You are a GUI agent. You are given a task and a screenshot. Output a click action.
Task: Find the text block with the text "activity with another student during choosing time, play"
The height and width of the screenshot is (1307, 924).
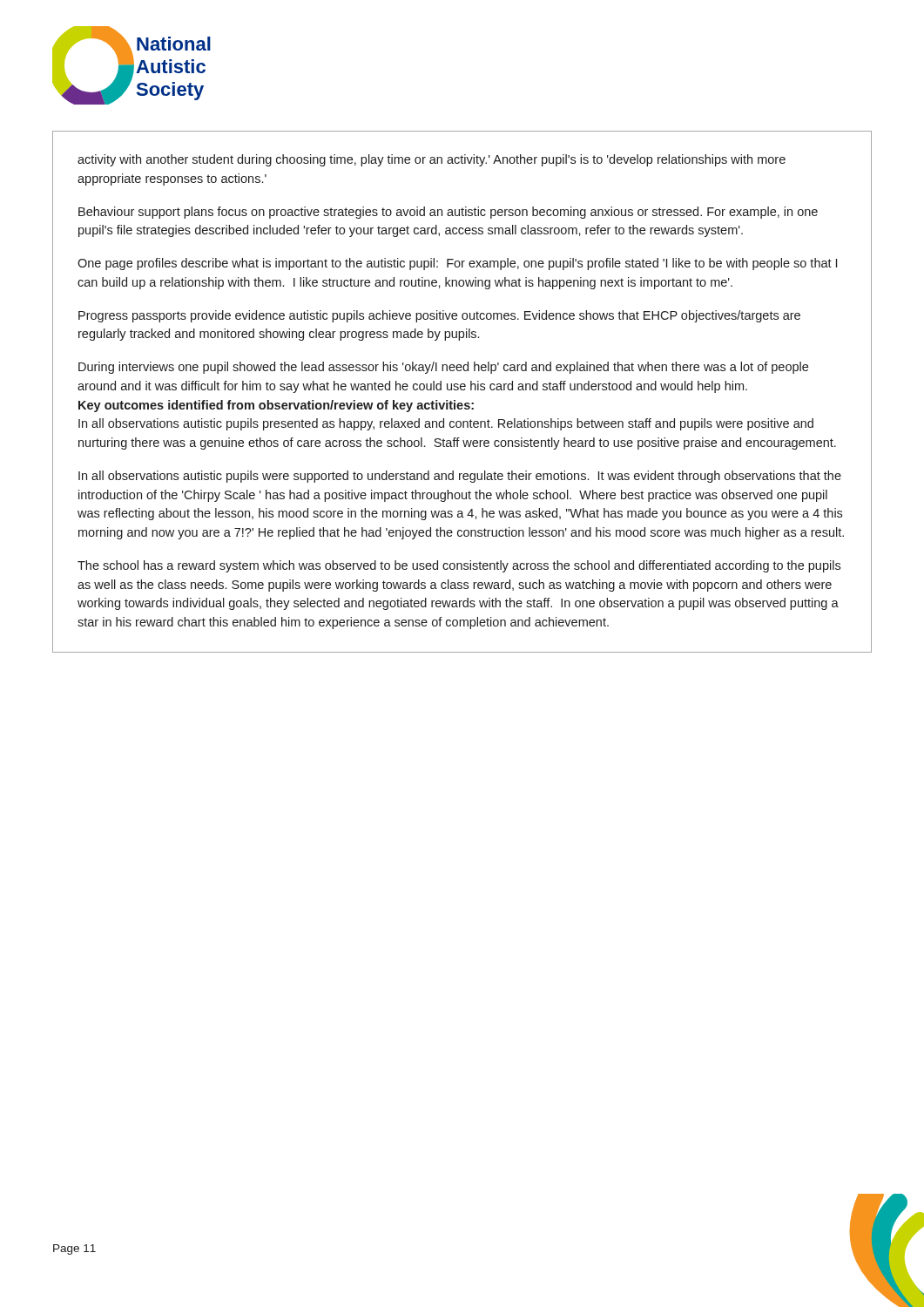[x=462, y=273]
